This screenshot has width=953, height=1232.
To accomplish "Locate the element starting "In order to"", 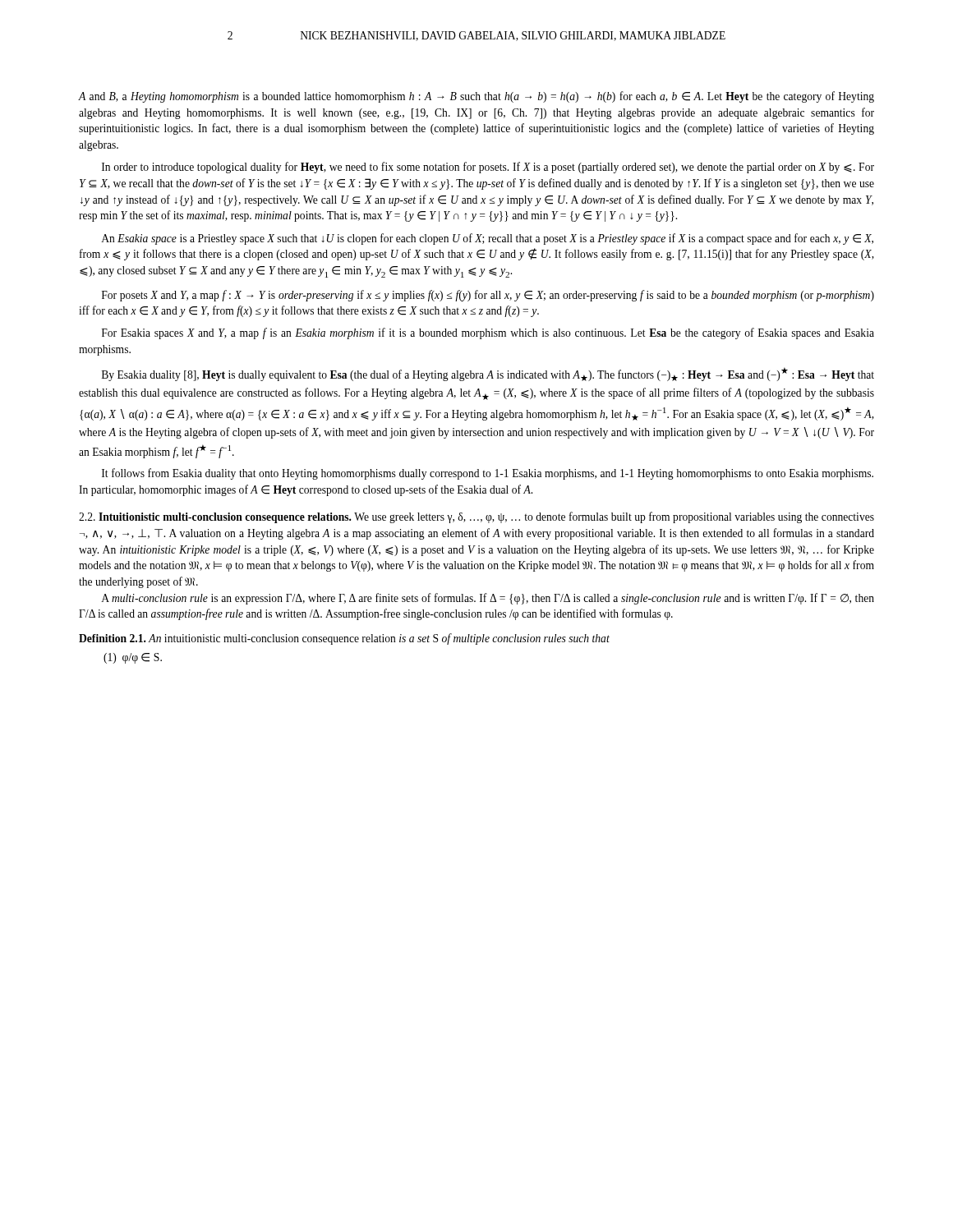I will (x=476, y=192).
